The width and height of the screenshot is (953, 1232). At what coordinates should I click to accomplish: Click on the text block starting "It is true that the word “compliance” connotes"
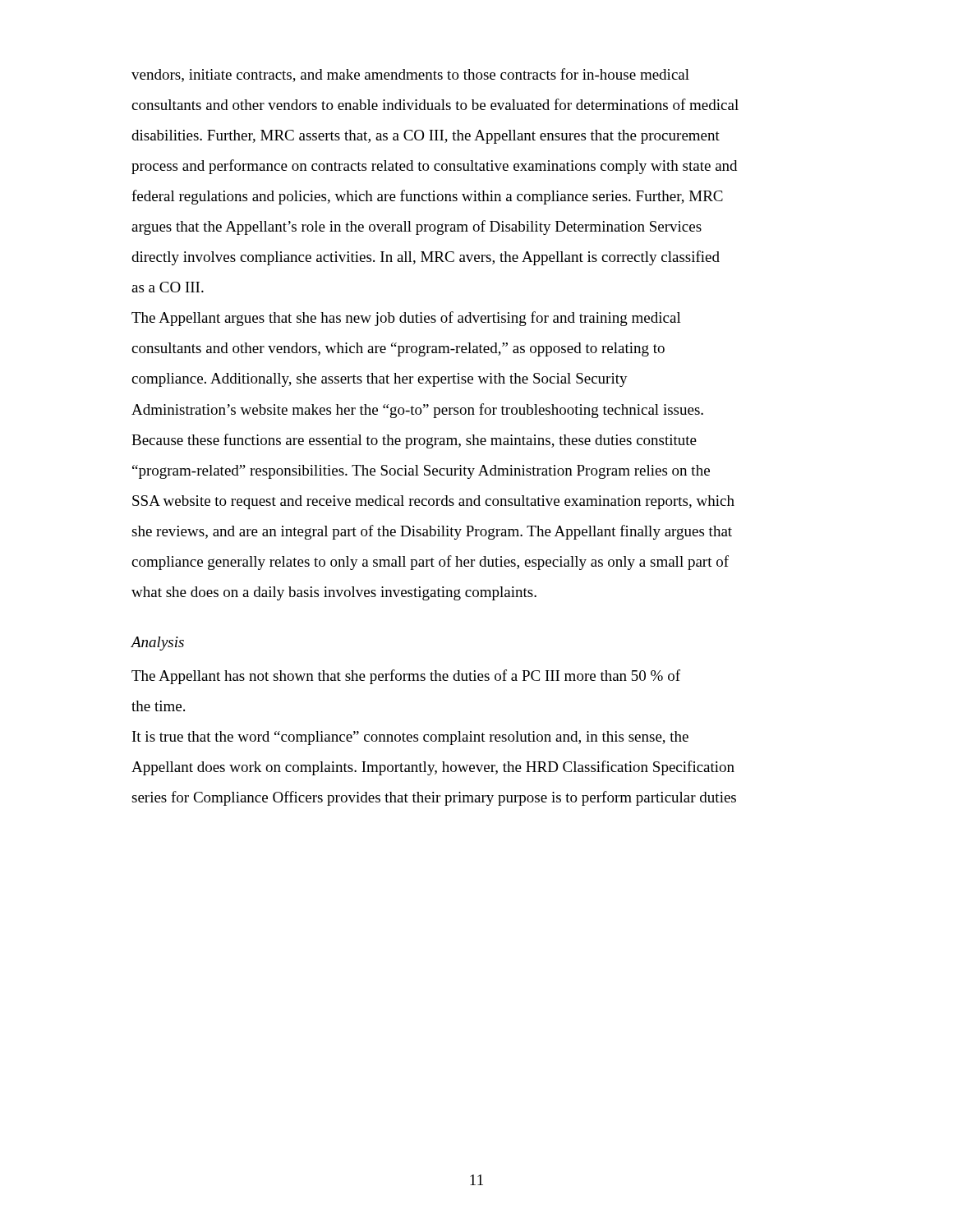point(476,767)
